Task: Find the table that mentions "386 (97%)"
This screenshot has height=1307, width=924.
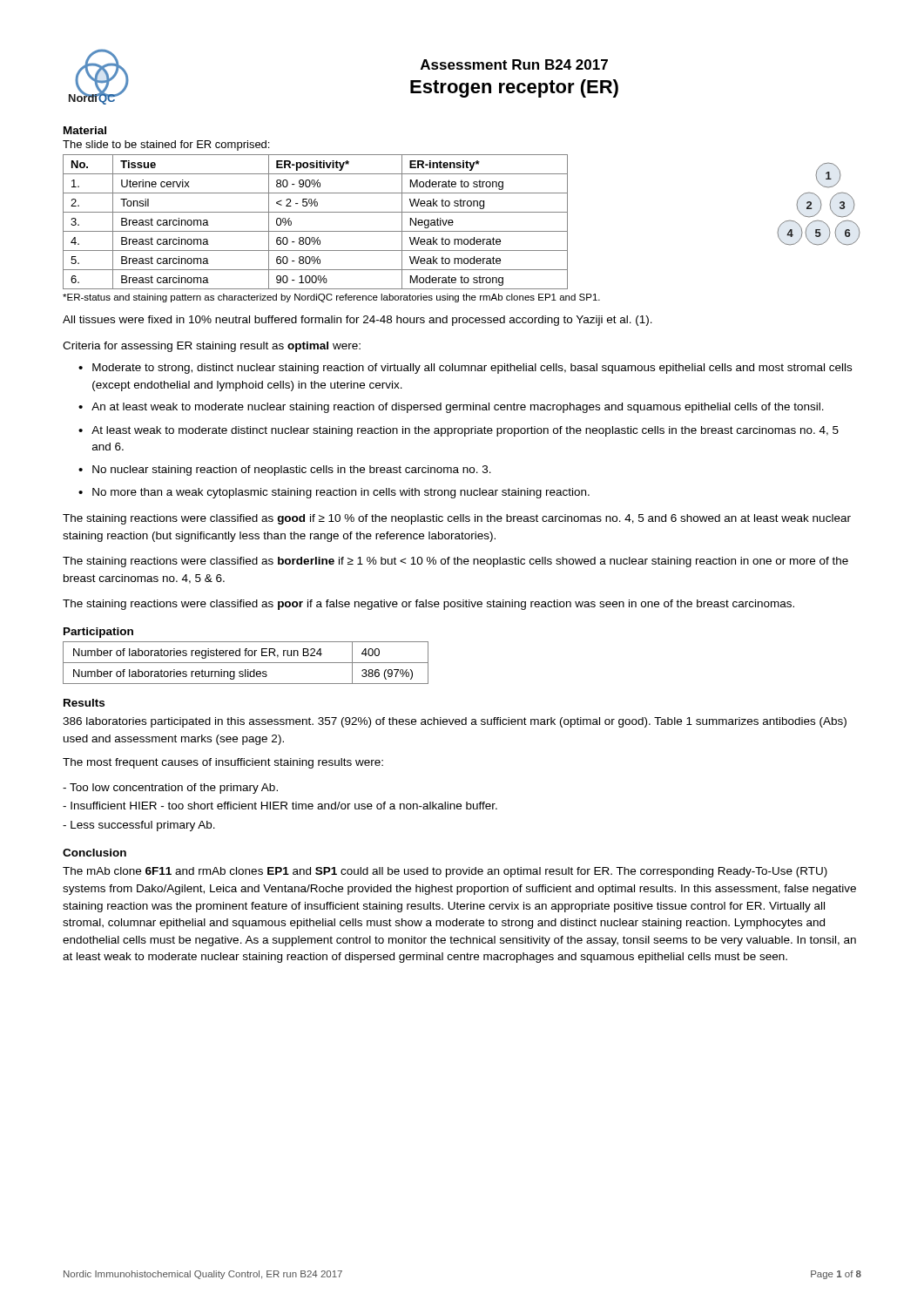Action: 462,663
